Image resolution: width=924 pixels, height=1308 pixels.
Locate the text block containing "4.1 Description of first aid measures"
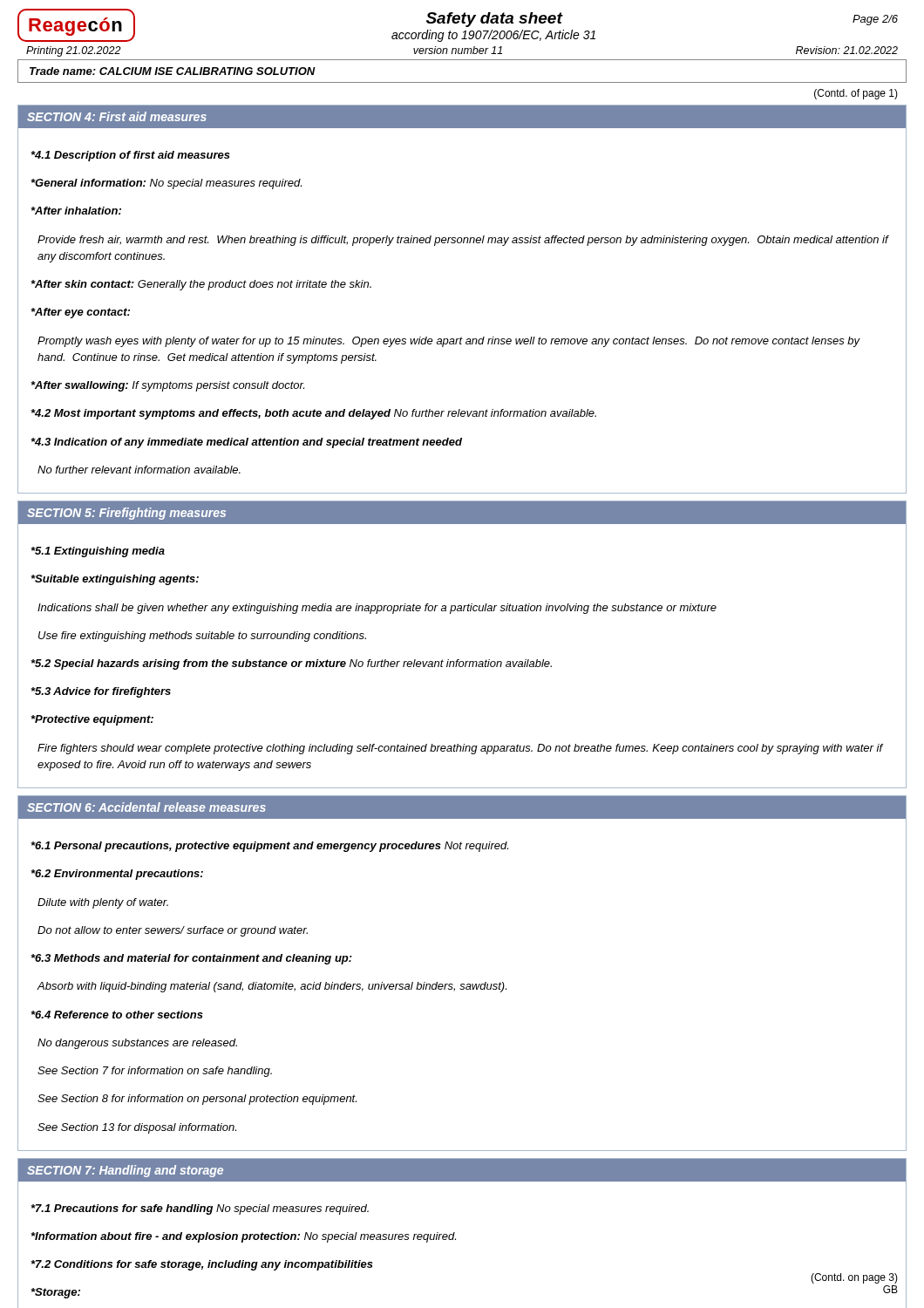click(131, 156)
